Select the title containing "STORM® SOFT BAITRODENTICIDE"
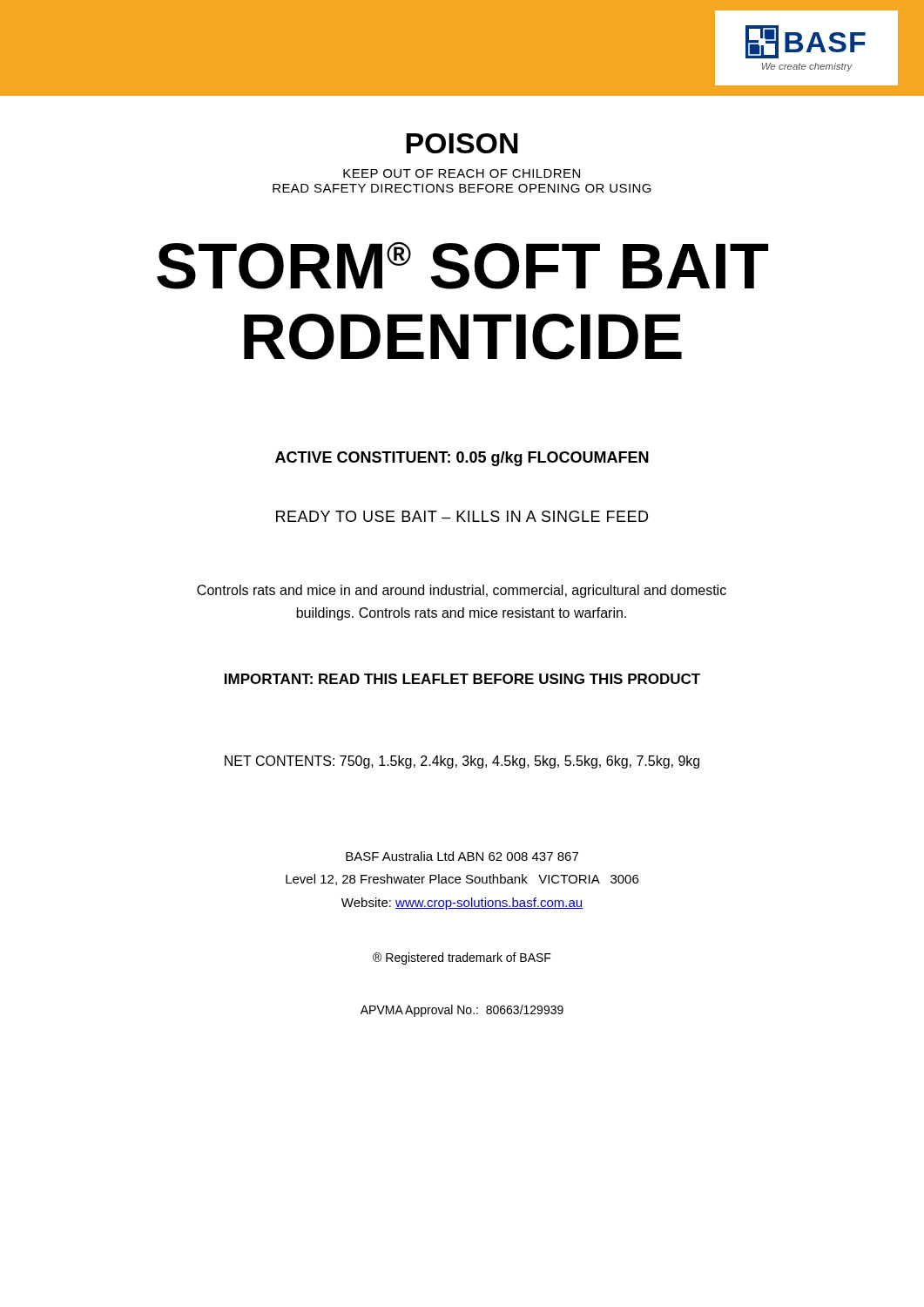 pos(462,302)
